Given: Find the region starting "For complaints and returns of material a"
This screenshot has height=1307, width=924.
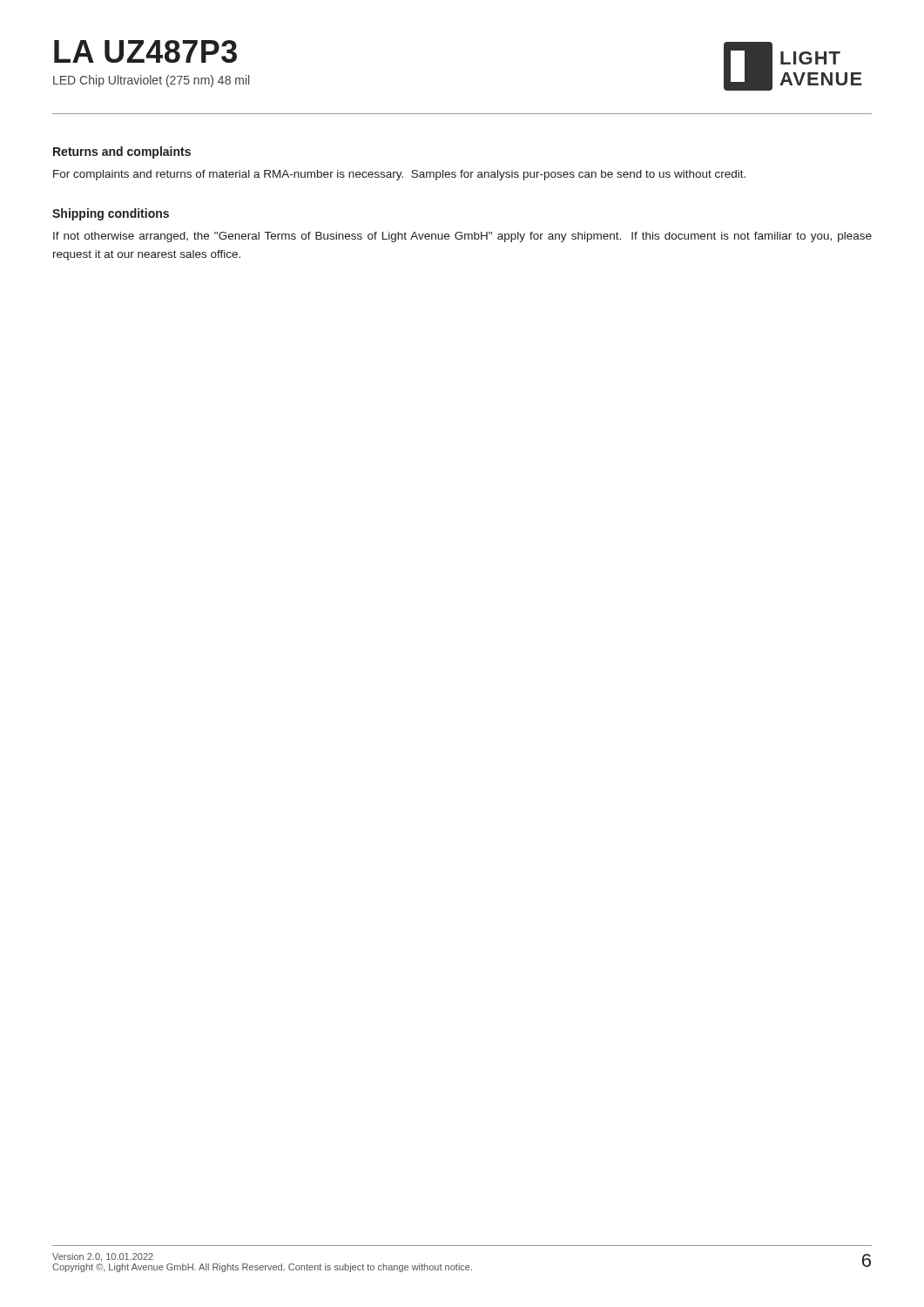Looking at the screenshot, I should [x=399, y=174].
